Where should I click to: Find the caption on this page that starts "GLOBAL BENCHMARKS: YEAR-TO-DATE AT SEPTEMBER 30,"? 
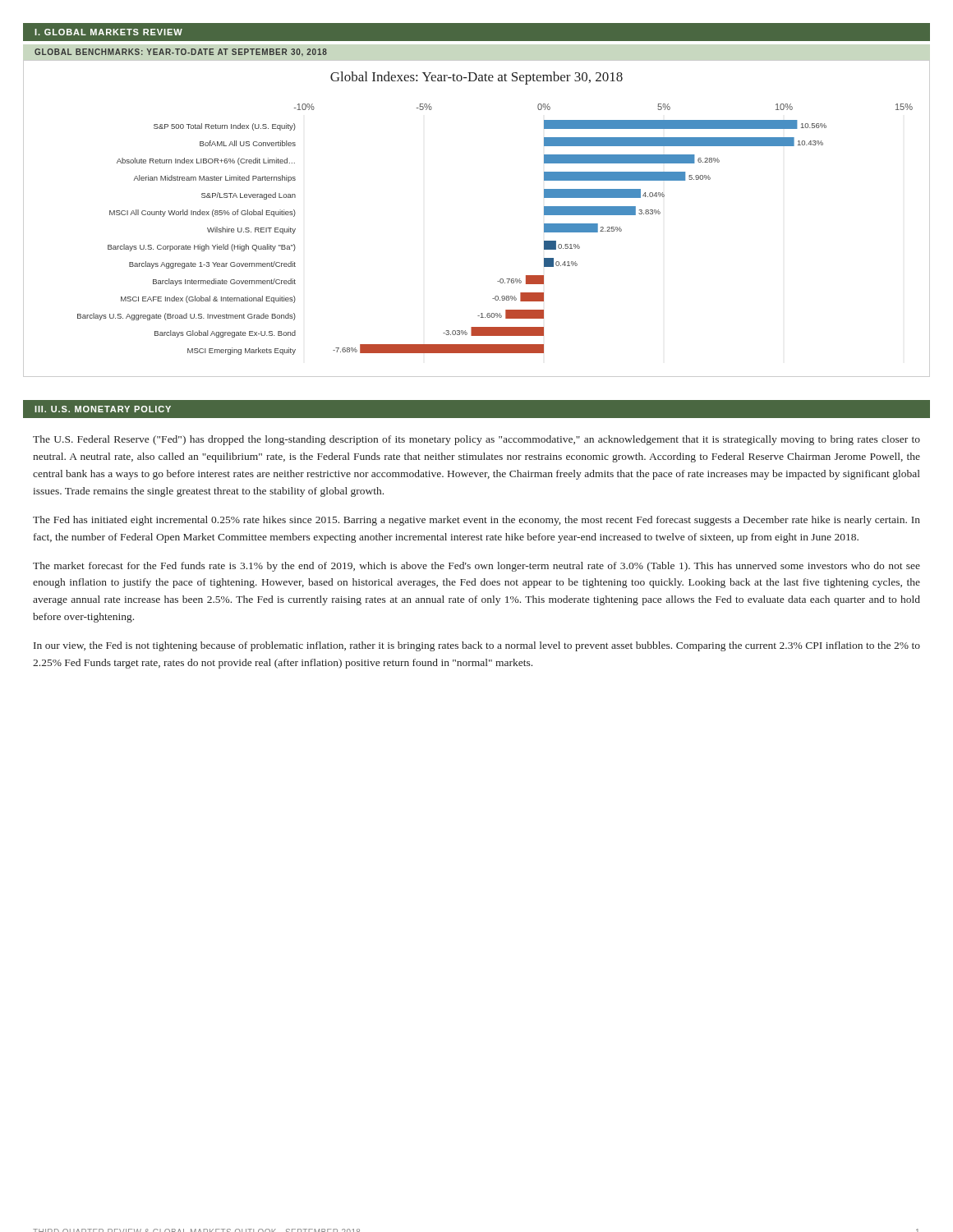[181, 52]
